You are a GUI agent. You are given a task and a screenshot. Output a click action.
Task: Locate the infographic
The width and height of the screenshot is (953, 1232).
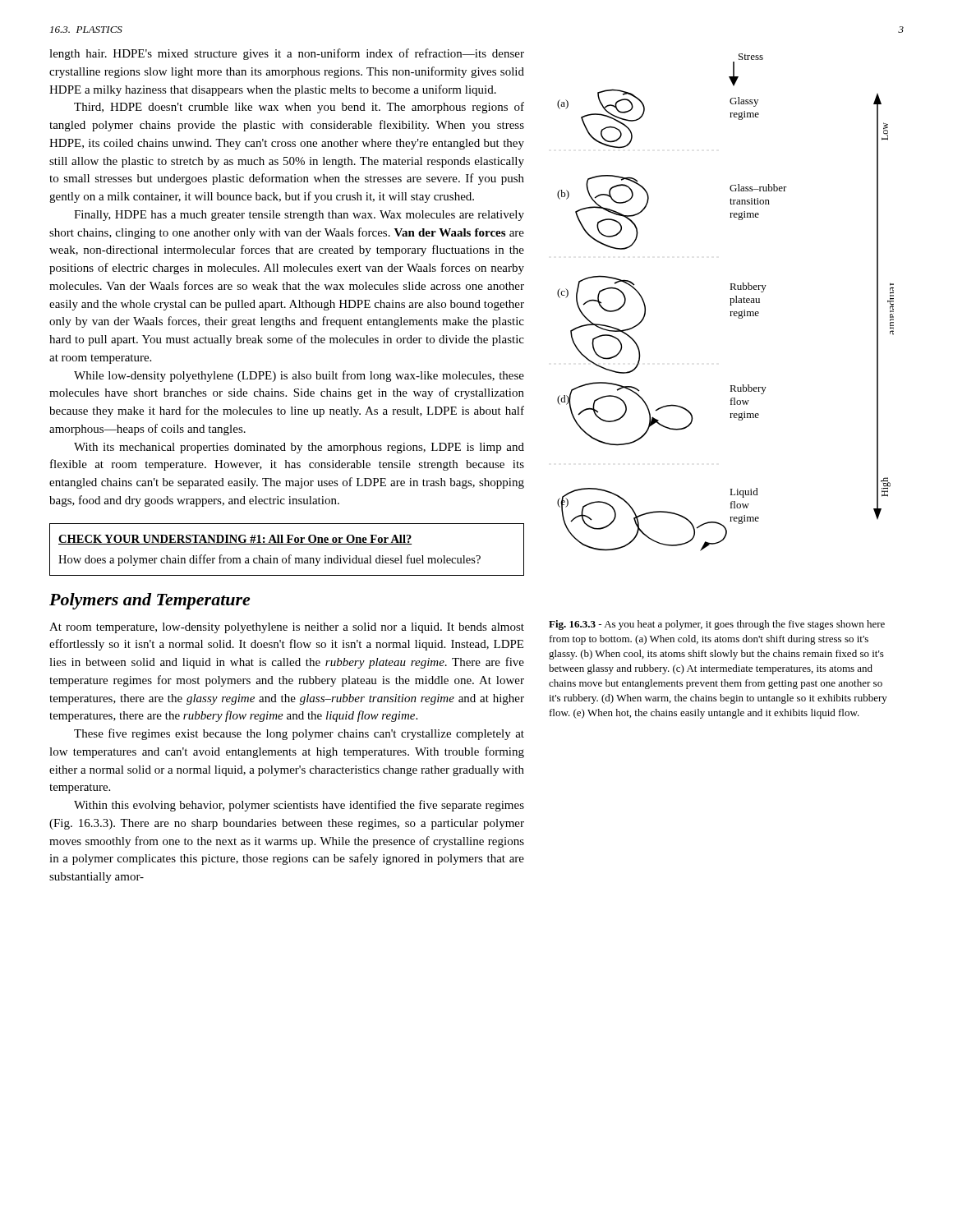click(721, 329)
